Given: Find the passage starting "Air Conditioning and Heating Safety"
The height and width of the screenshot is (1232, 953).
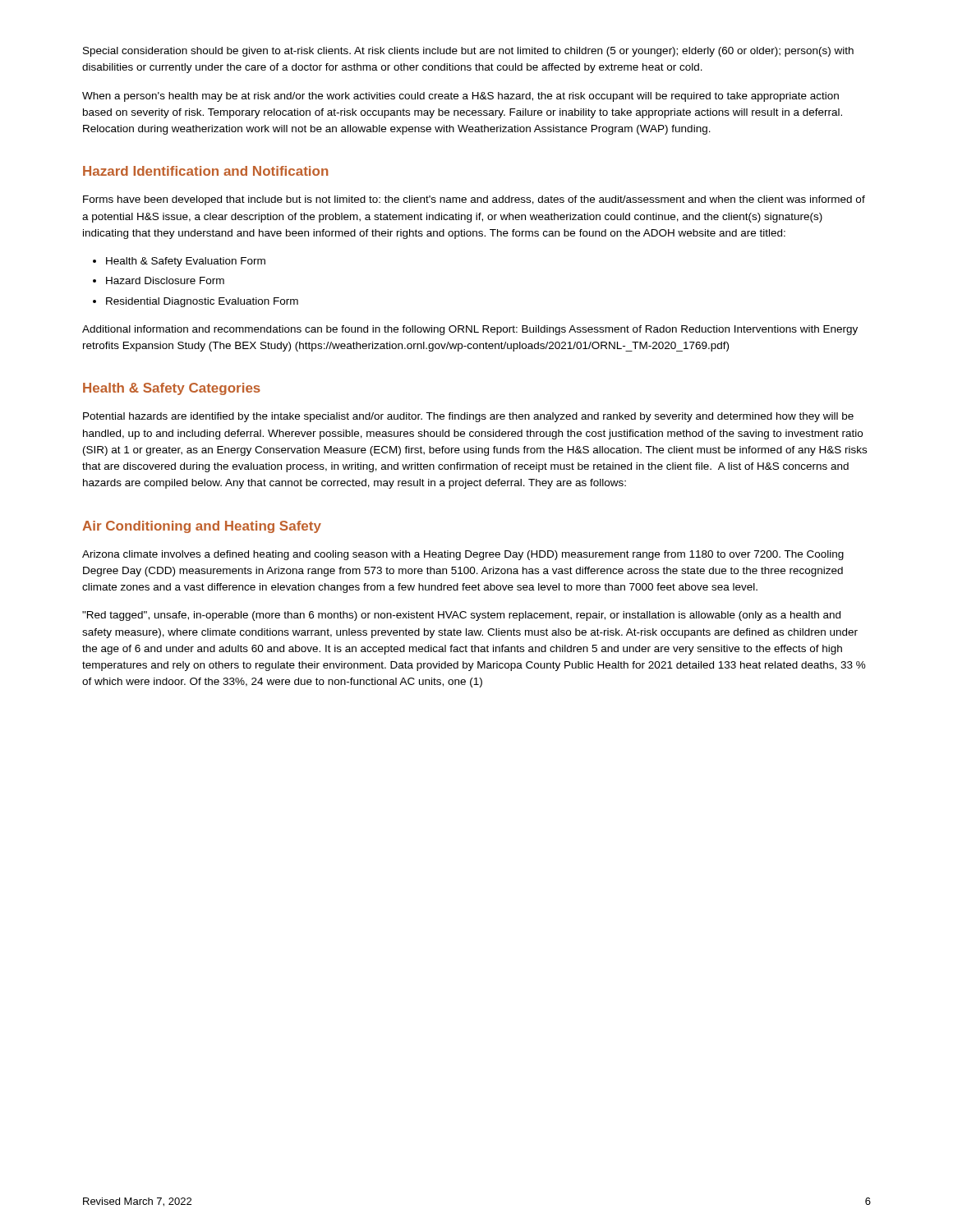Looking at the screenshot, I should coord(202,527).
